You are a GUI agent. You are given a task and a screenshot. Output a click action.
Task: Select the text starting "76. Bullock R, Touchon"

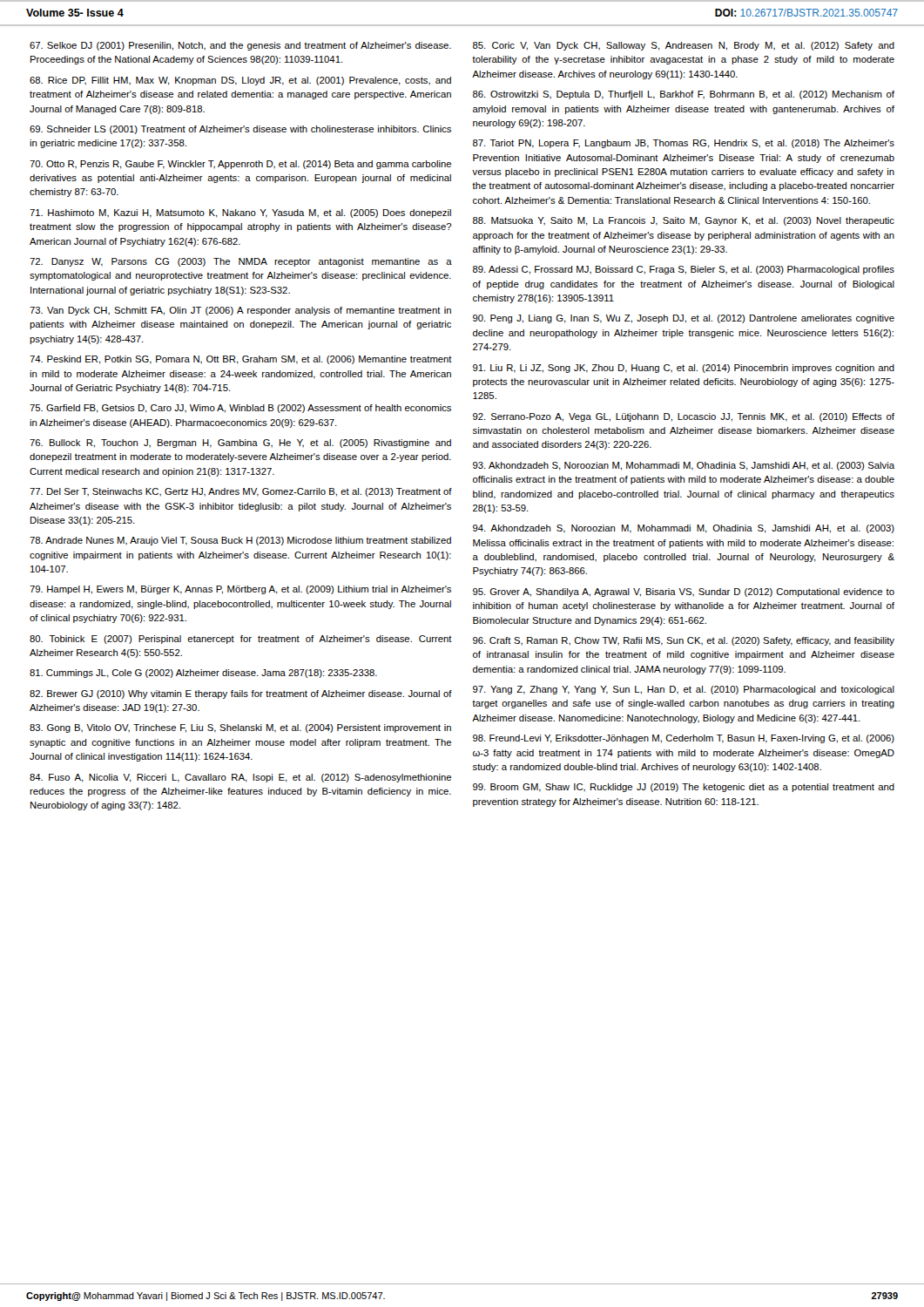click(x=241, y=457)
